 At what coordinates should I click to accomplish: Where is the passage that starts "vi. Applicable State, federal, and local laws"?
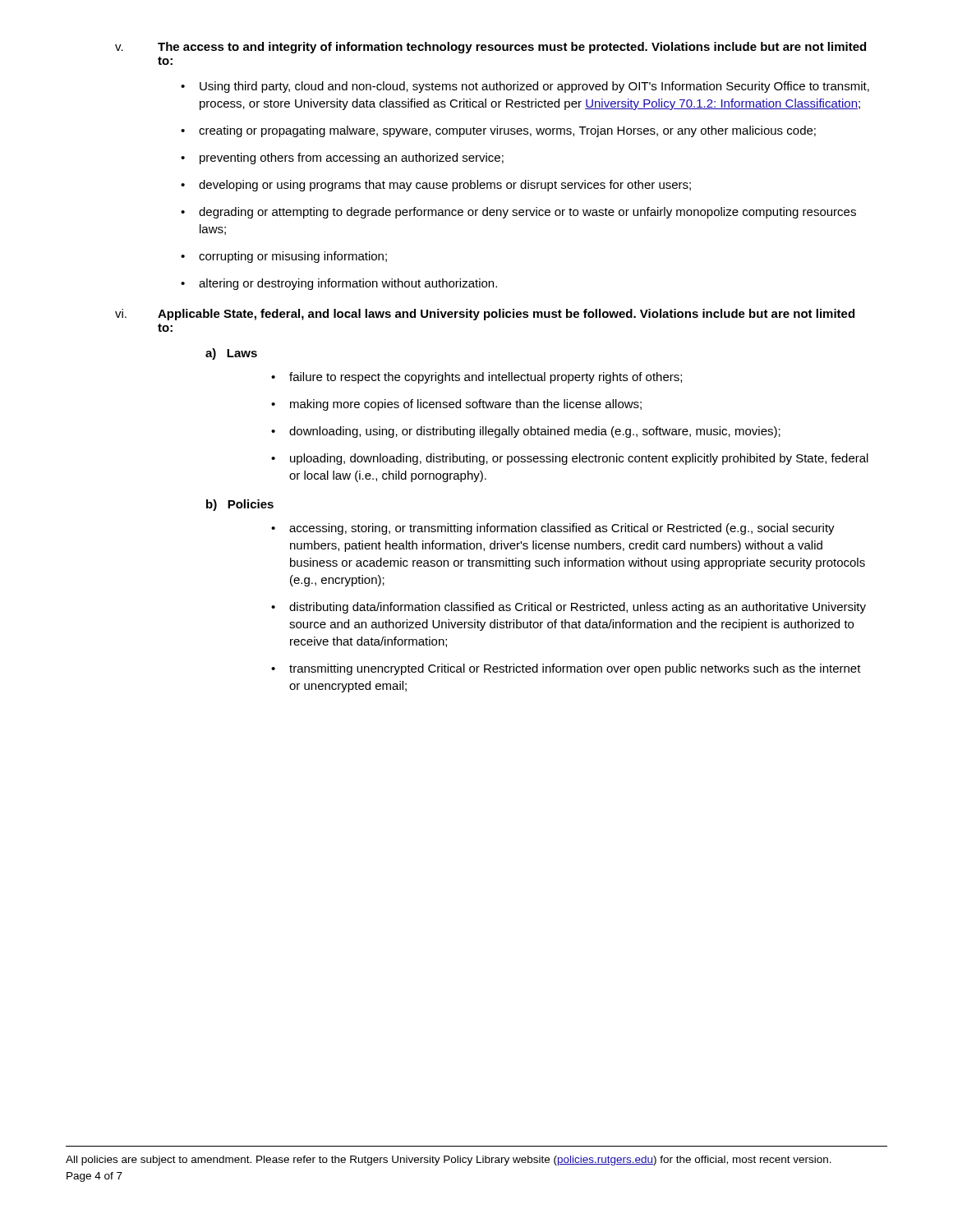(x=493, y=320)
